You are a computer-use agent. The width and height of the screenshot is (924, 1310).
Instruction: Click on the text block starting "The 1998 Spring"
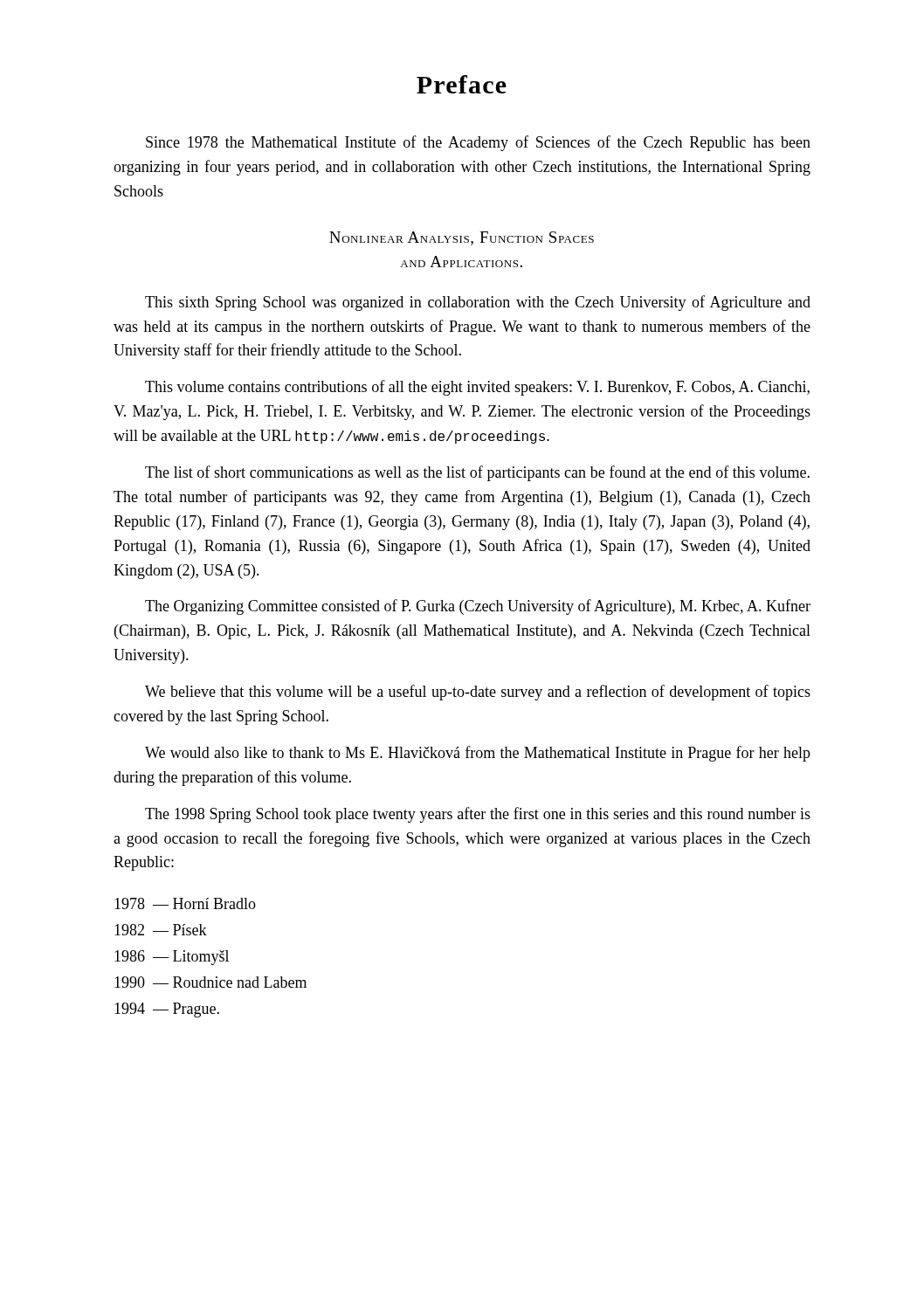tap(462, 838)
